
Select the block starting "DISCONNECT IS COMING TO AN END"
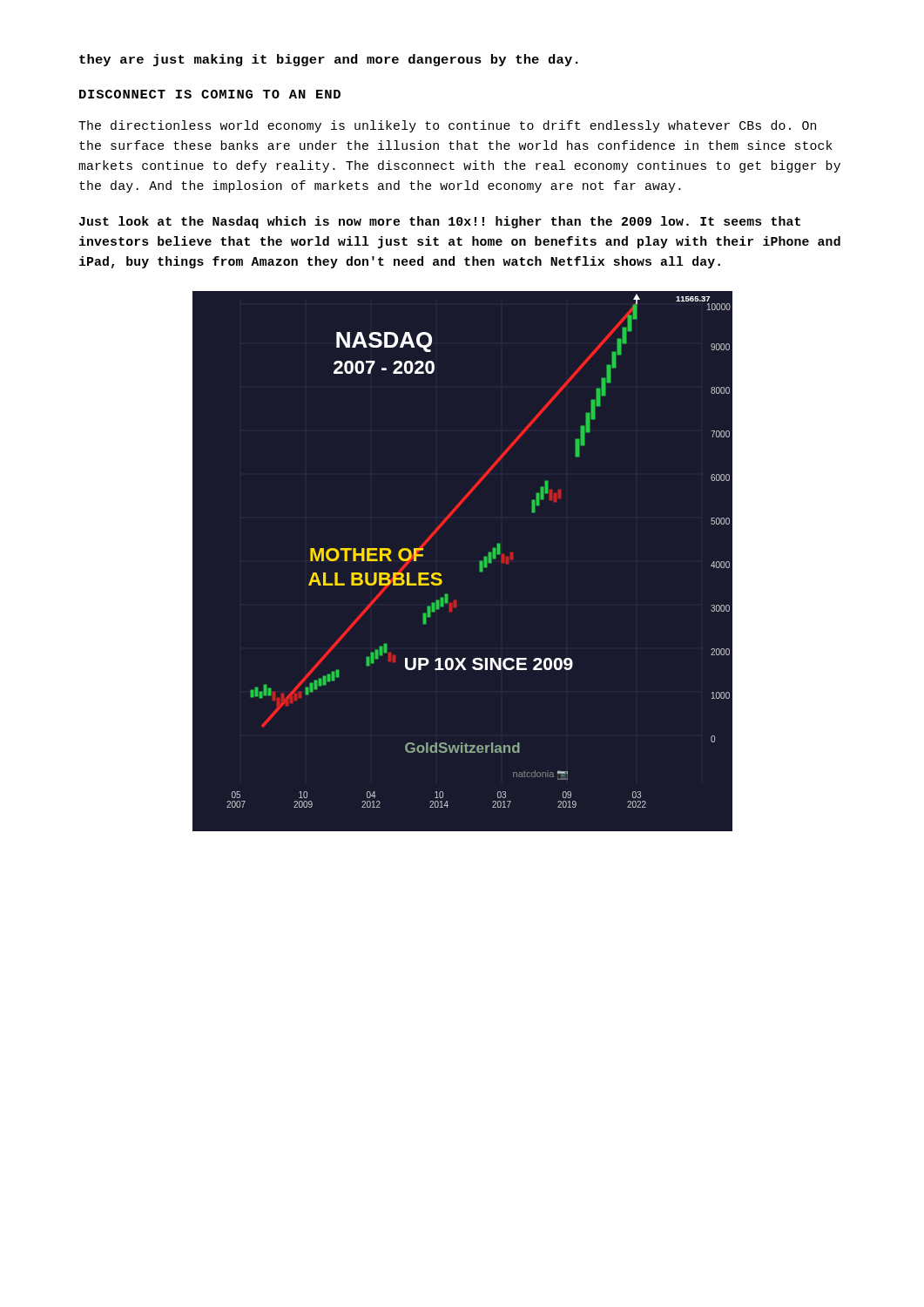pos(210,95)
